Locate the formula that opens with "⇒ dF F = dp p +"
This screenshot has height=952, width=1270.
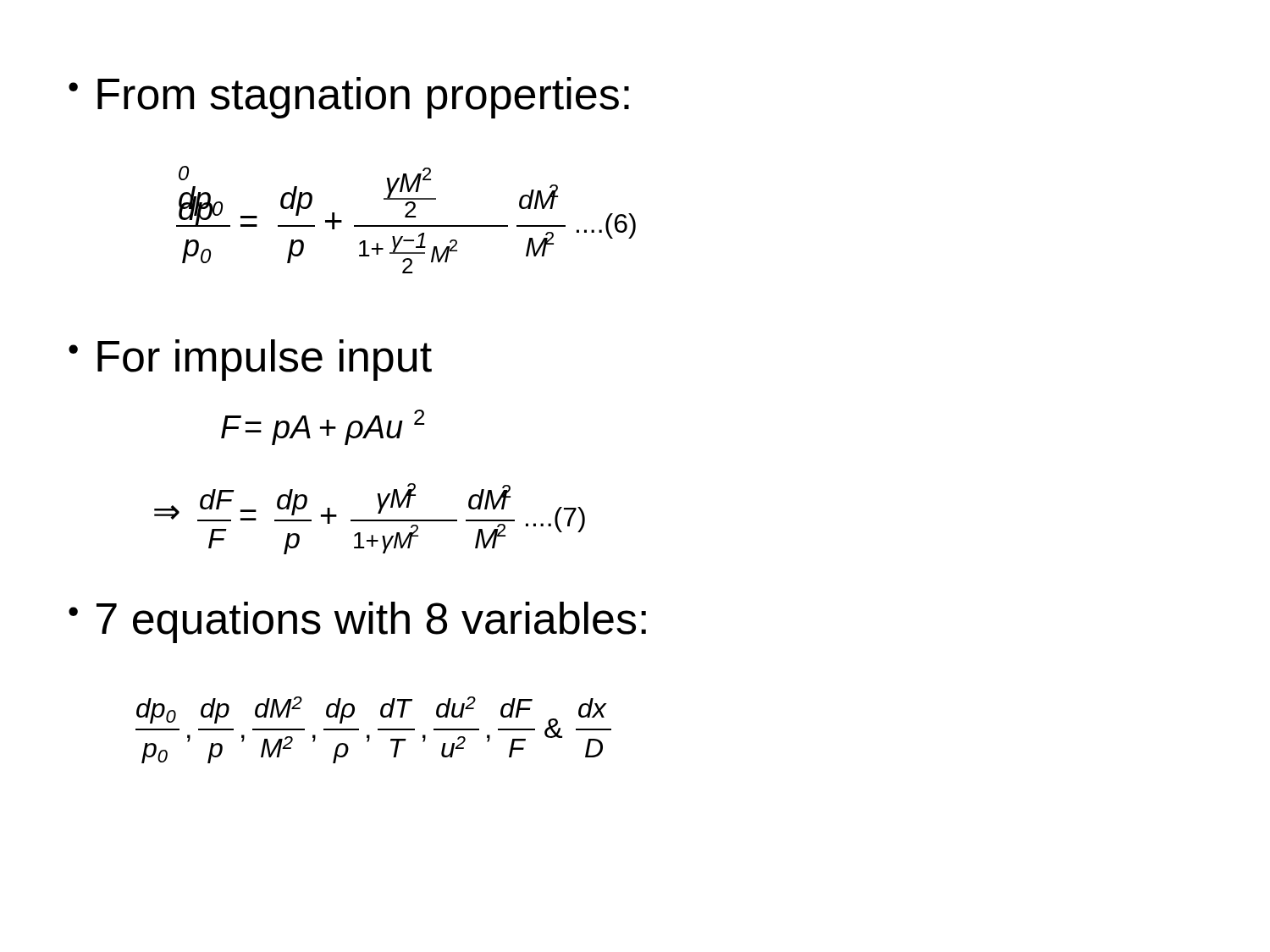tap(466, 516)
